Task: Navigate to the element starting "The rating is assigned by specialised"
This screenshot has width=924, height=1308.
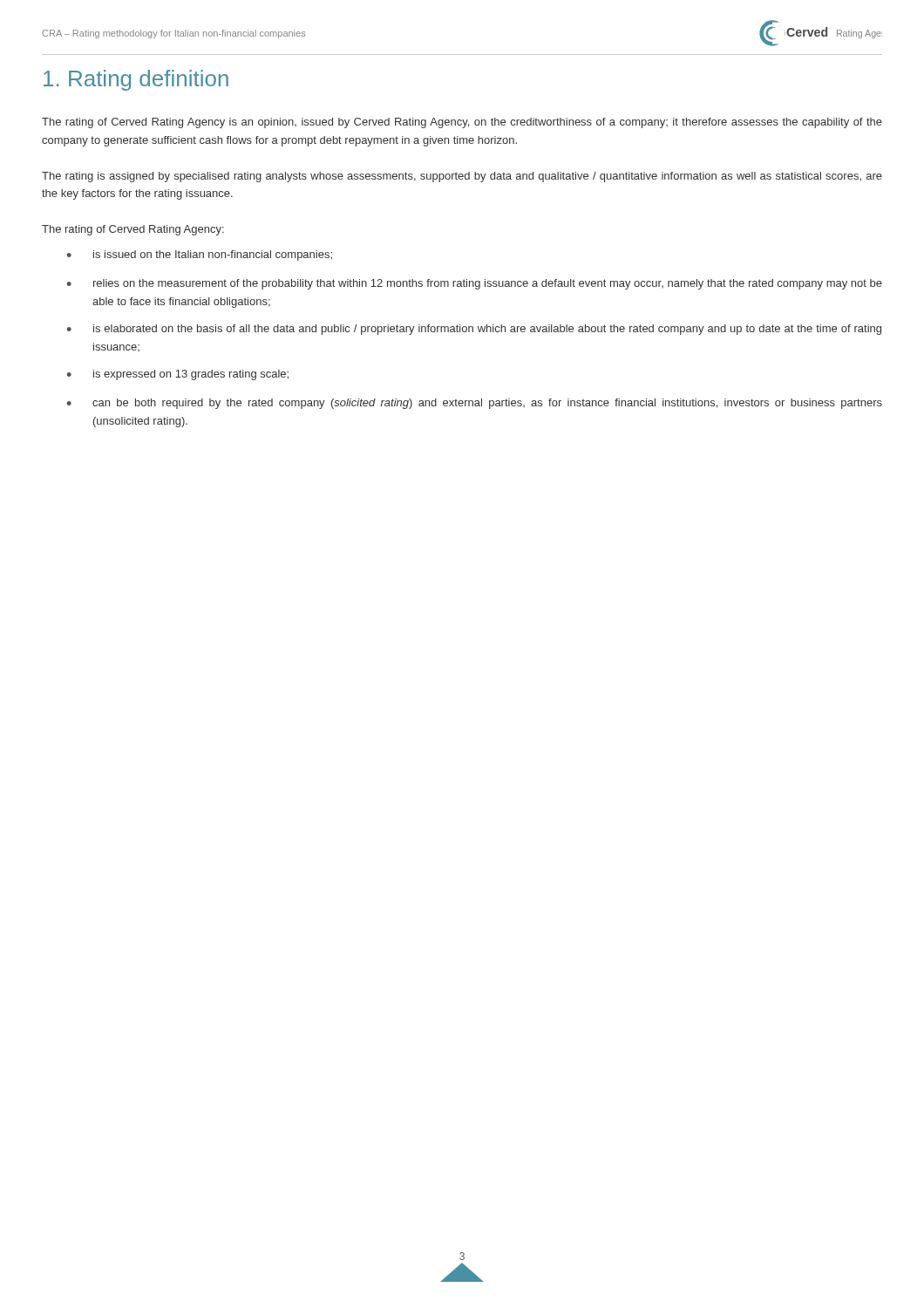Action: (x=462, y=184)
